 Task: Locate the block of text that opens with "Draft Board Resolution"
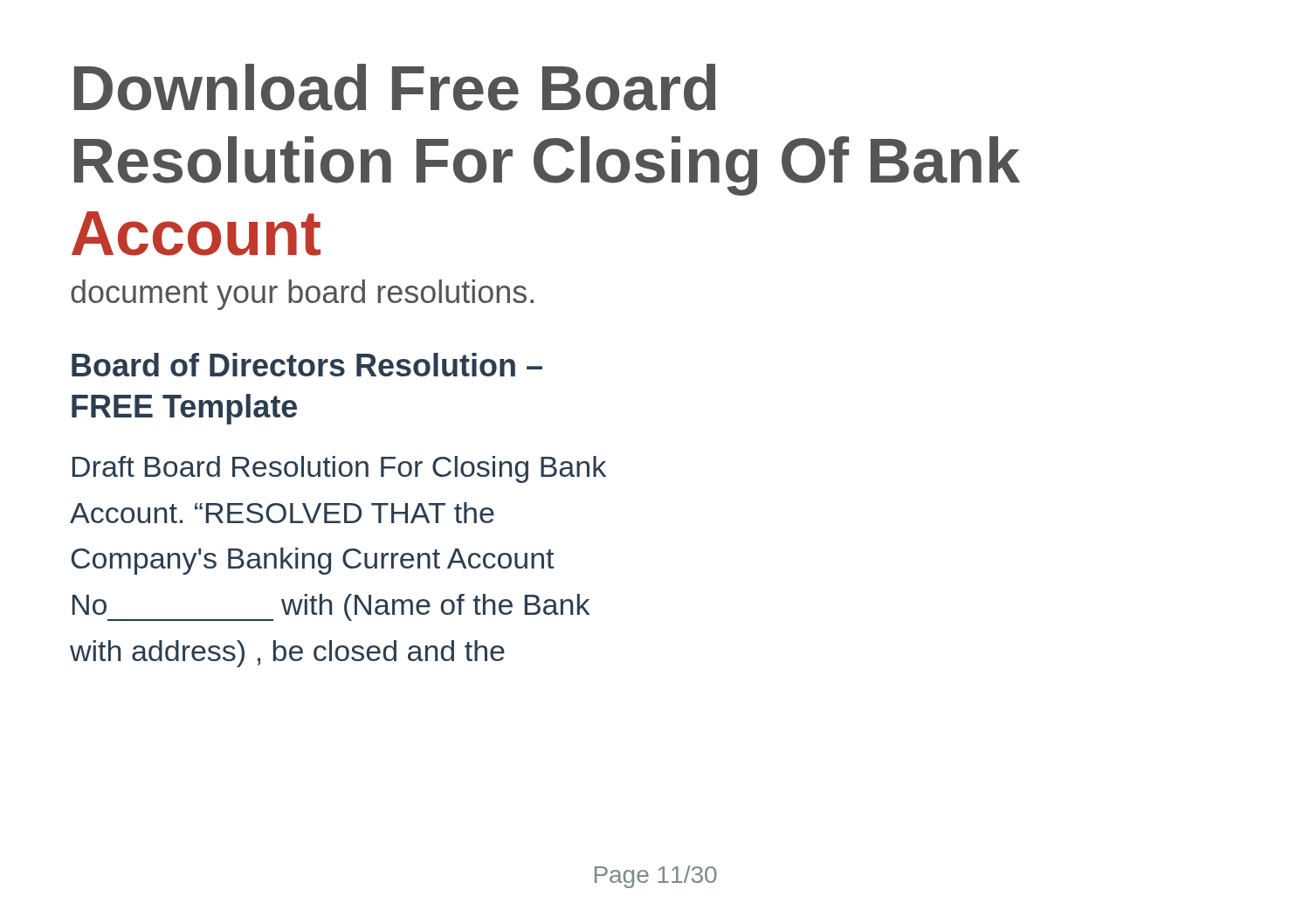(x=338, y=558)
